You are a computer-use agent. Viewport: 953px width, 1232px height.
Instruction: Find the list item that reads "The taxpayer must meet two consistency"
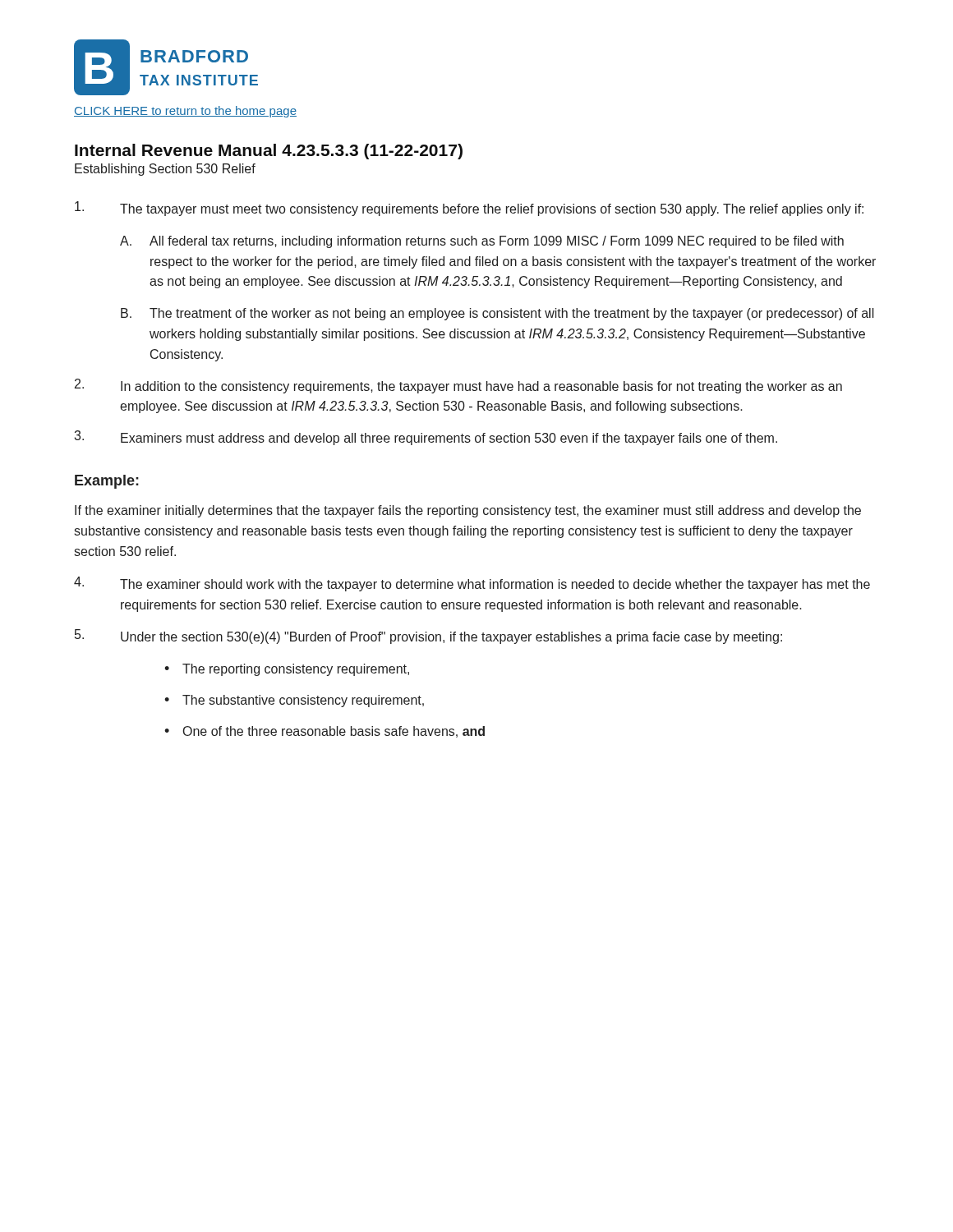coord(476,210)
